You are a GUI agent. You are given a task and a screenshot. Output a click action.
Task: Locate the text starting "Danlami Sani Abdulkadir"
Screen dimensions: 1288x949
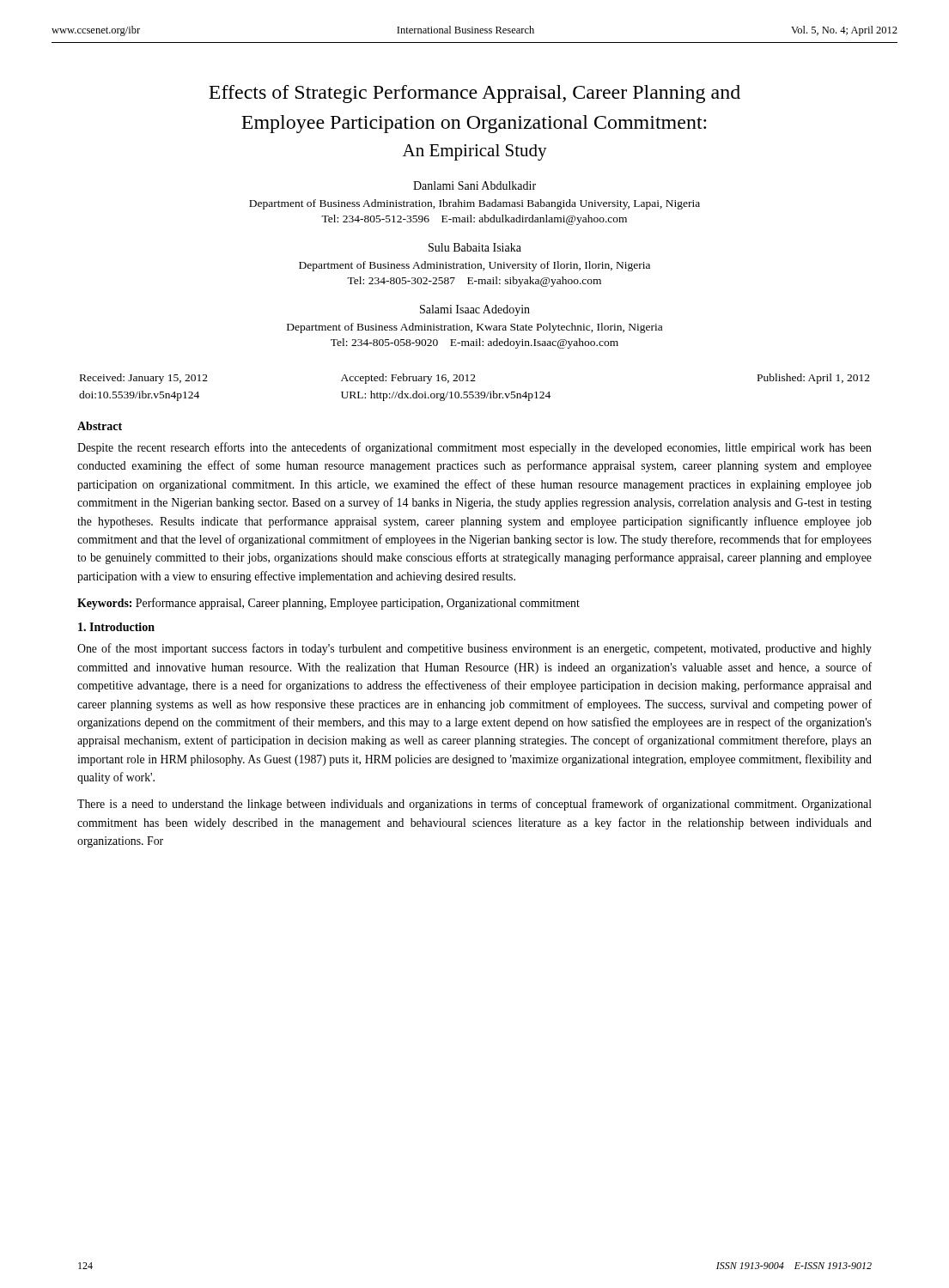[474, 203]
